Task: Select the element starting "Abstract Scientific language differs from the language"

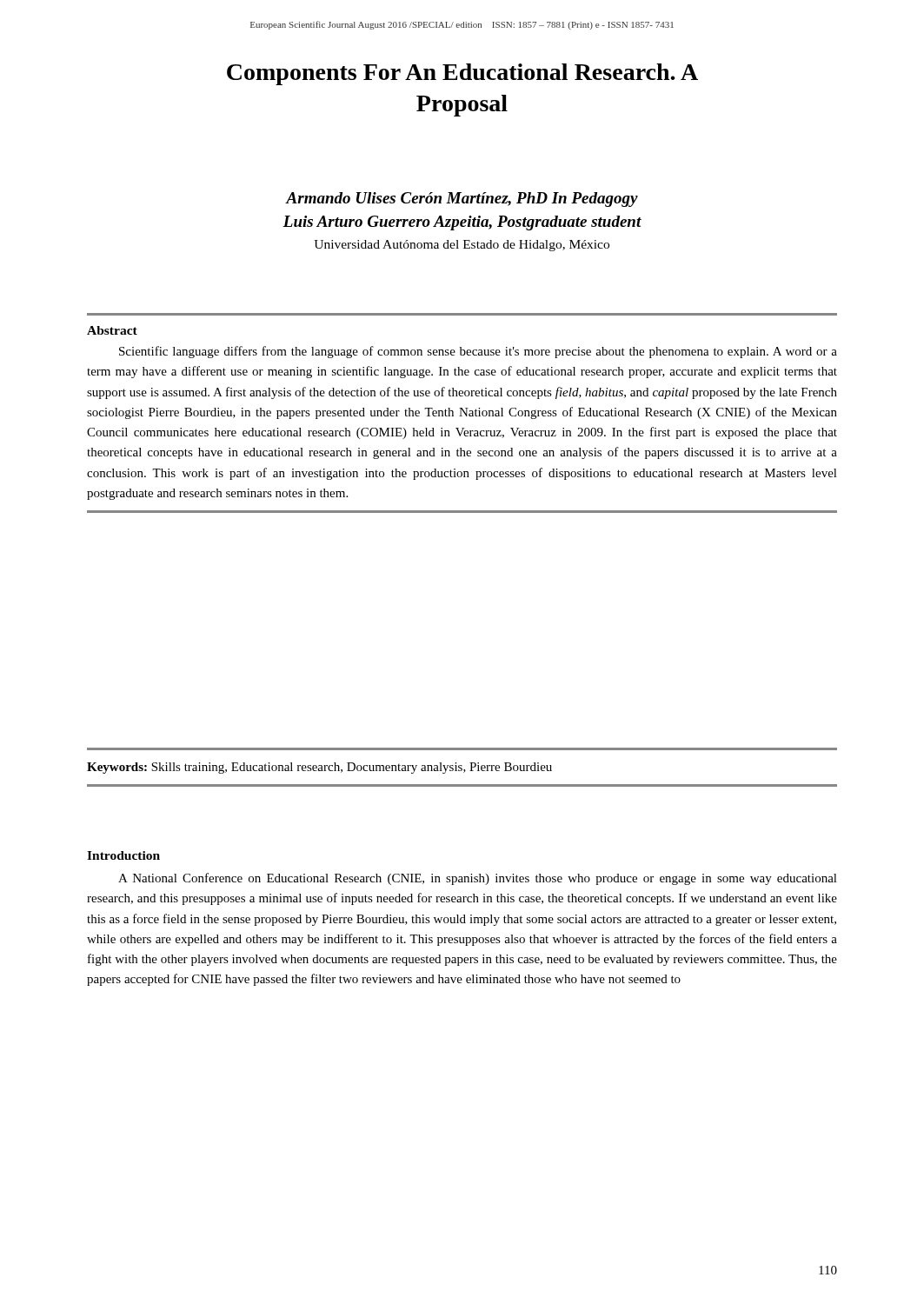Action: 462,413
